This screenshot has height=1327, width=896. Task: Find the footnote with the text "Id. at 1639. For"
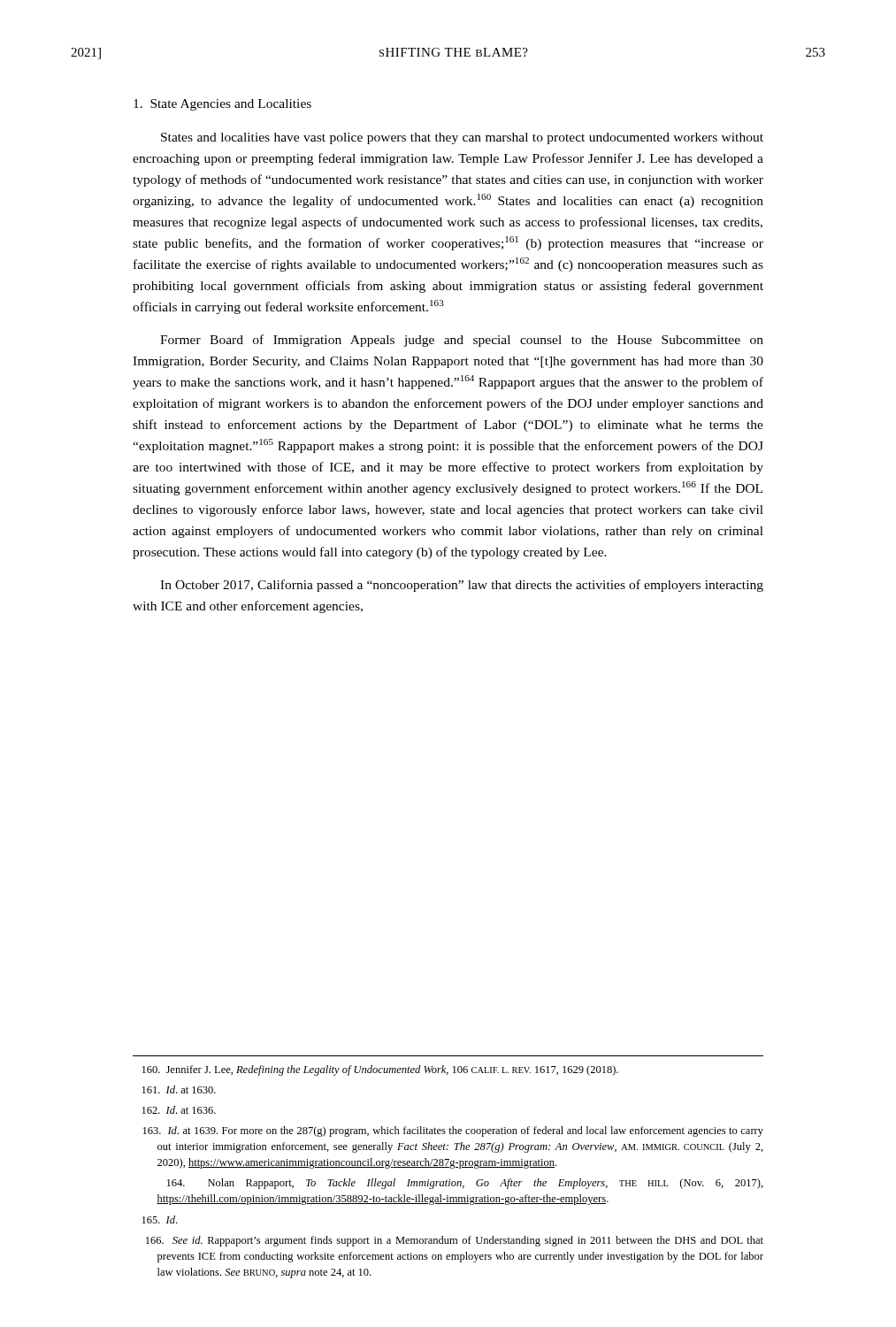448,1147
